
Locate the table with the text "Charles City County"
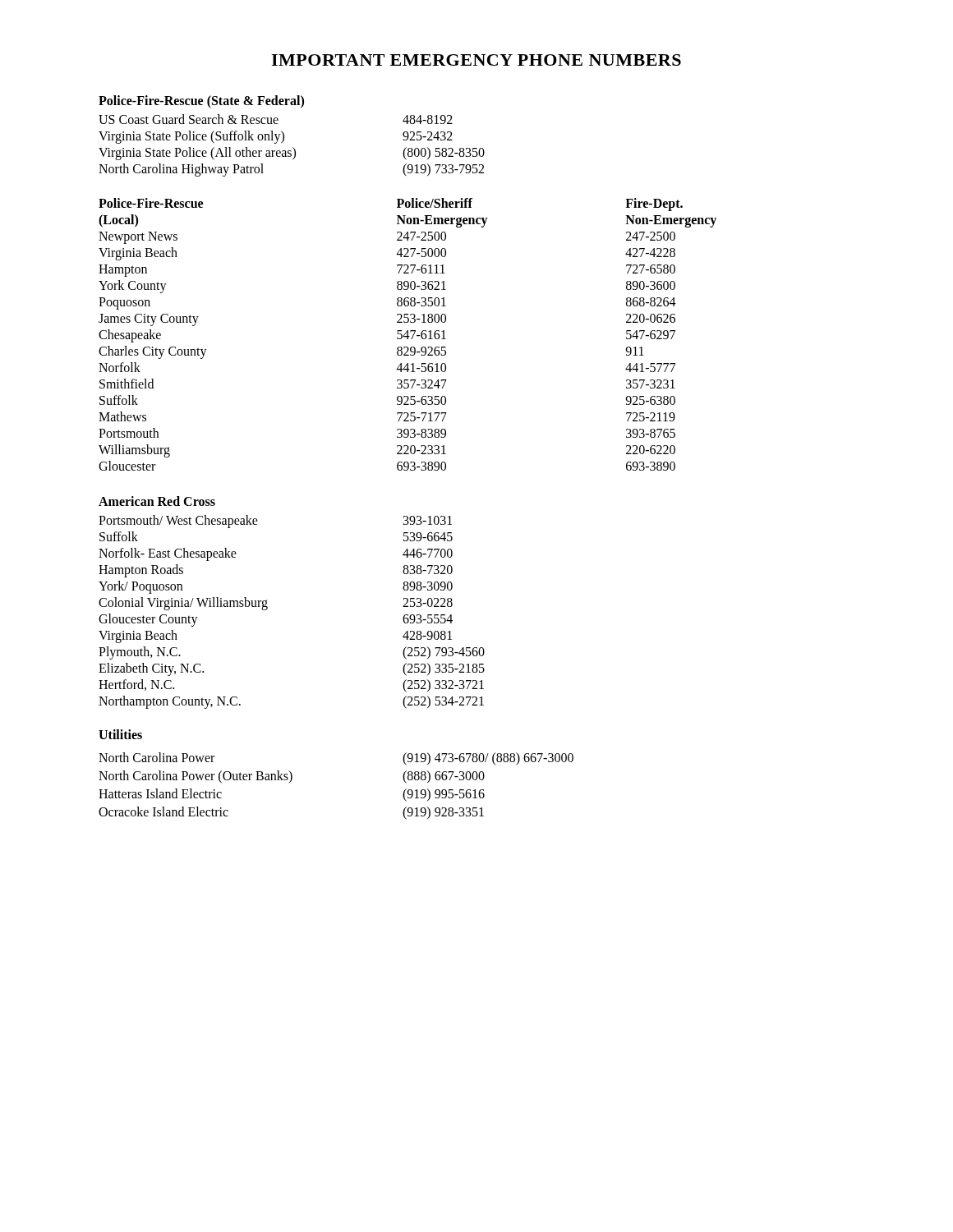point(476,335)
